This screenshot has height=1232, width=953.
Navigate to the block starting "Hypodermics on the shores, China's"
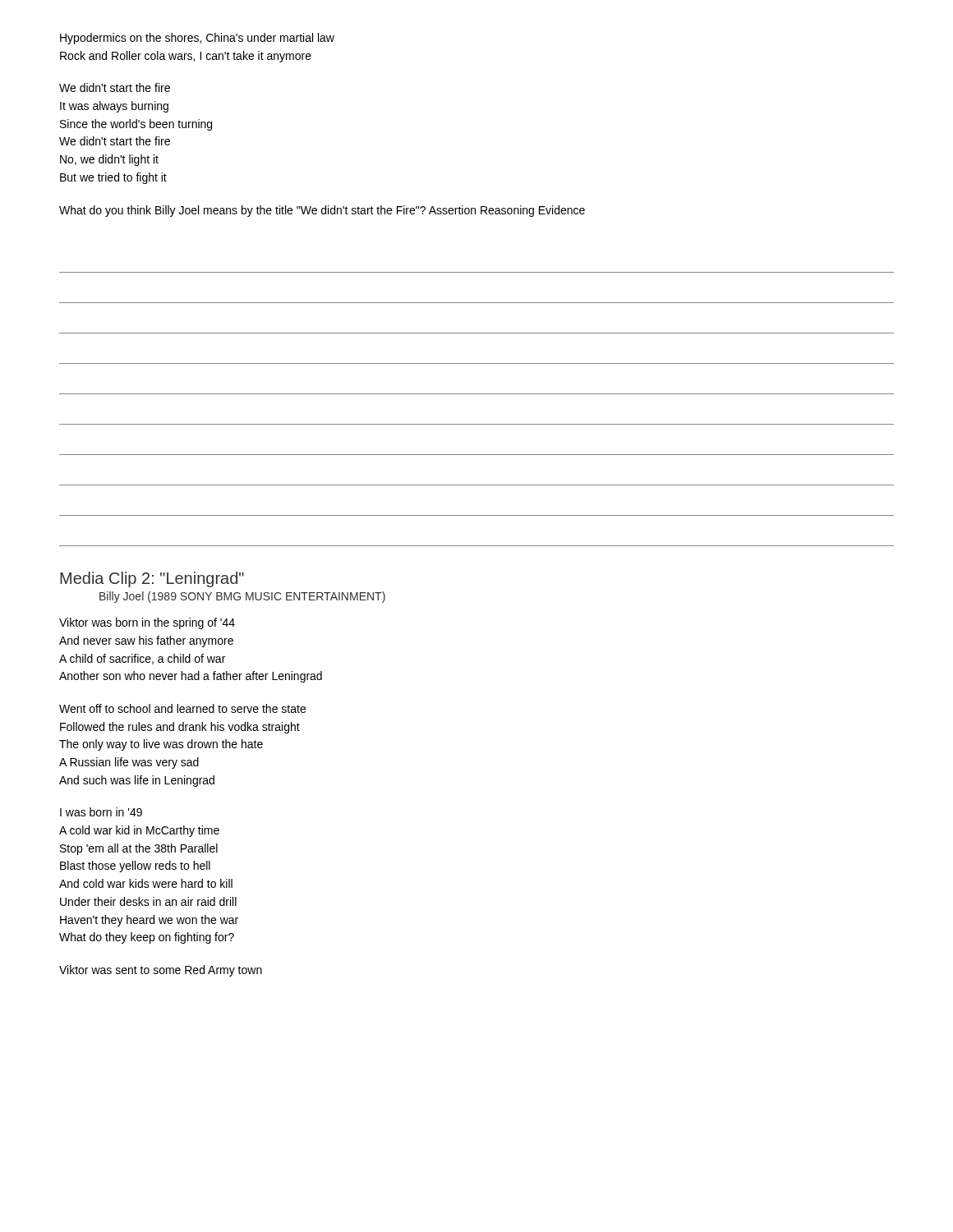pyautogui.click(x=197, y=39)
